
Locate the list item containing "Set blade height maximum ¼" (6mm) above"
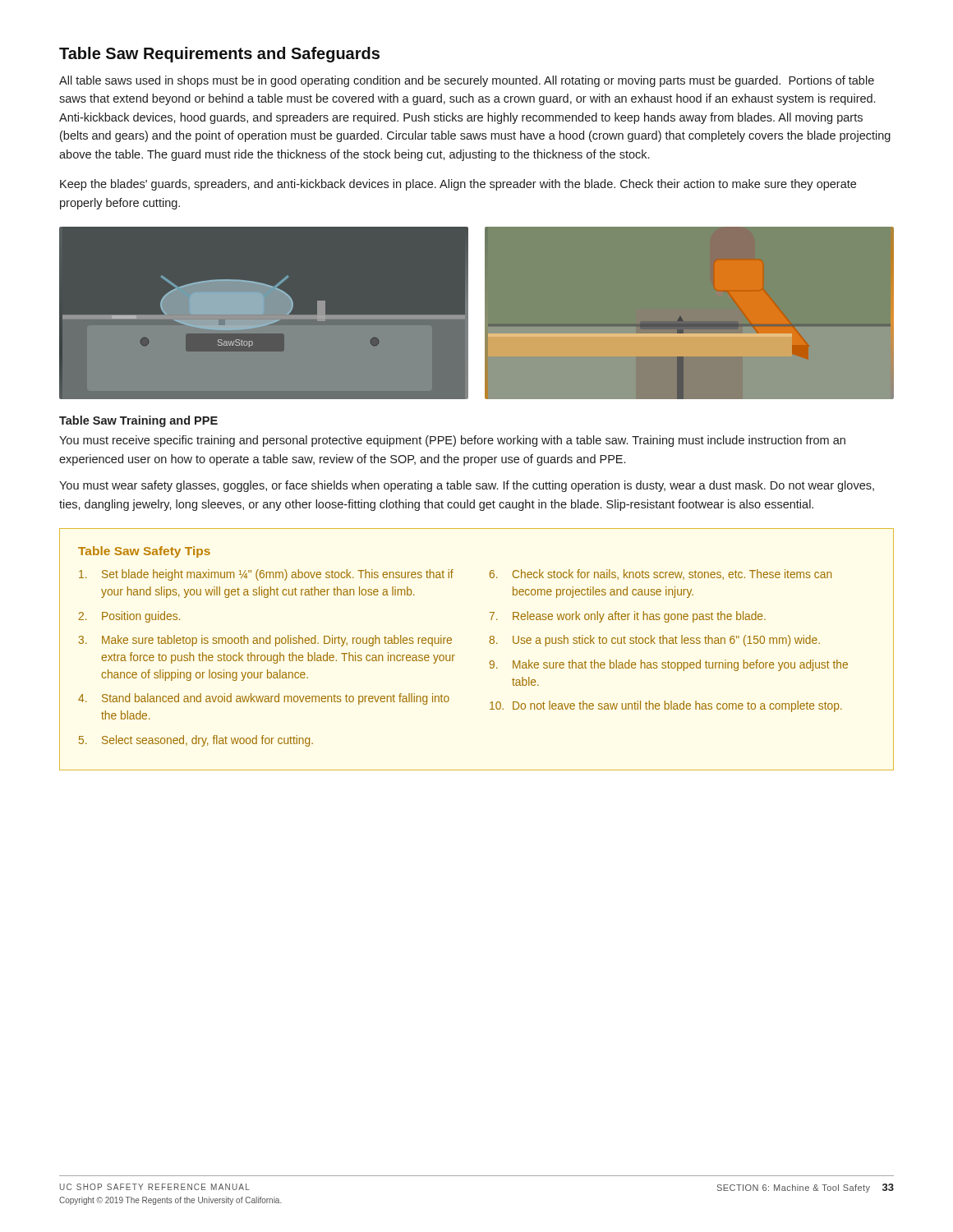coord(271,584)
